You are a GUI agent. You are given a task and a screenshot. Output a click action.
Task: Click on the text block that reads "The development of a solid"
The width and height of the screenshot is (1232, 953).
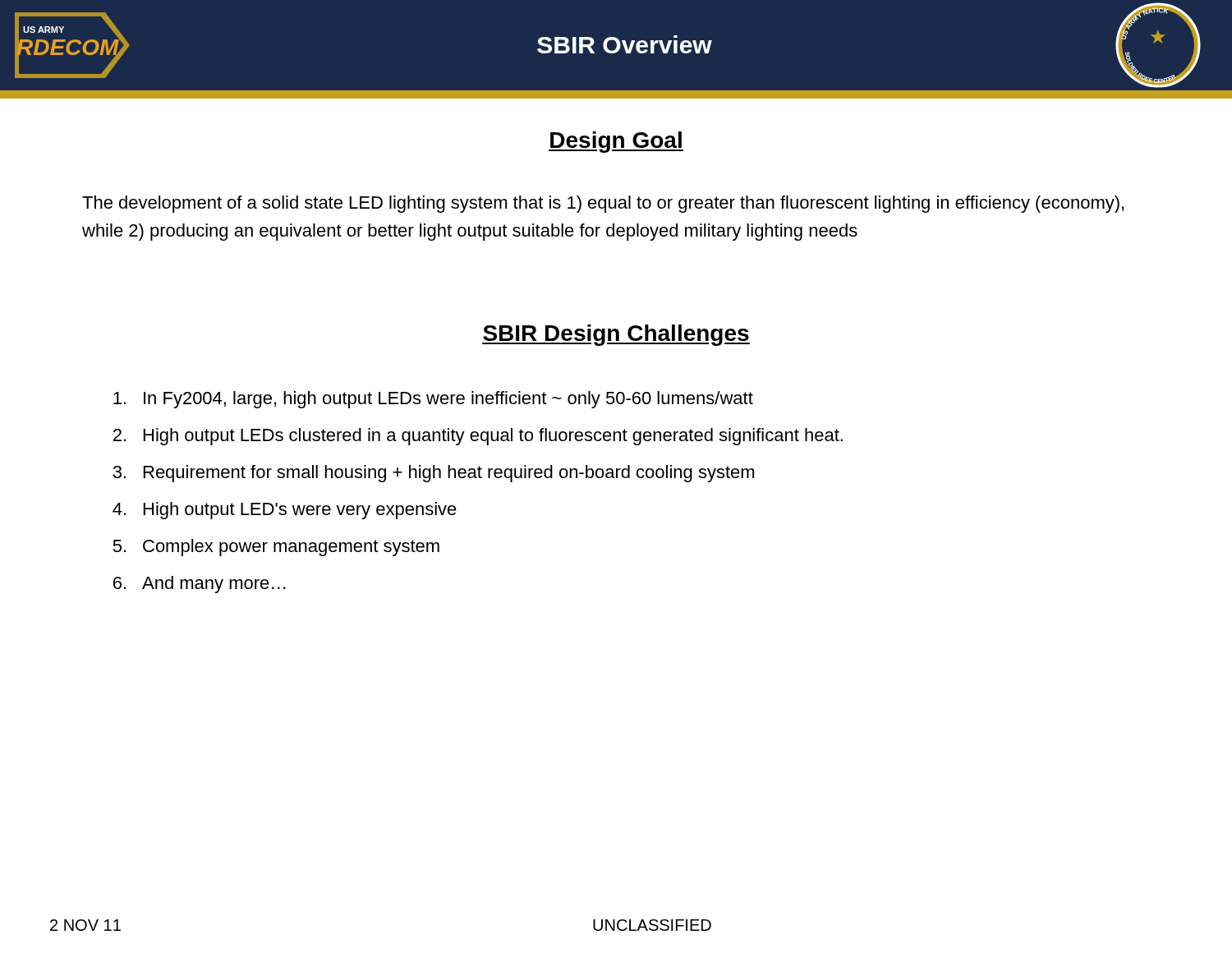(x=604, y=217)
